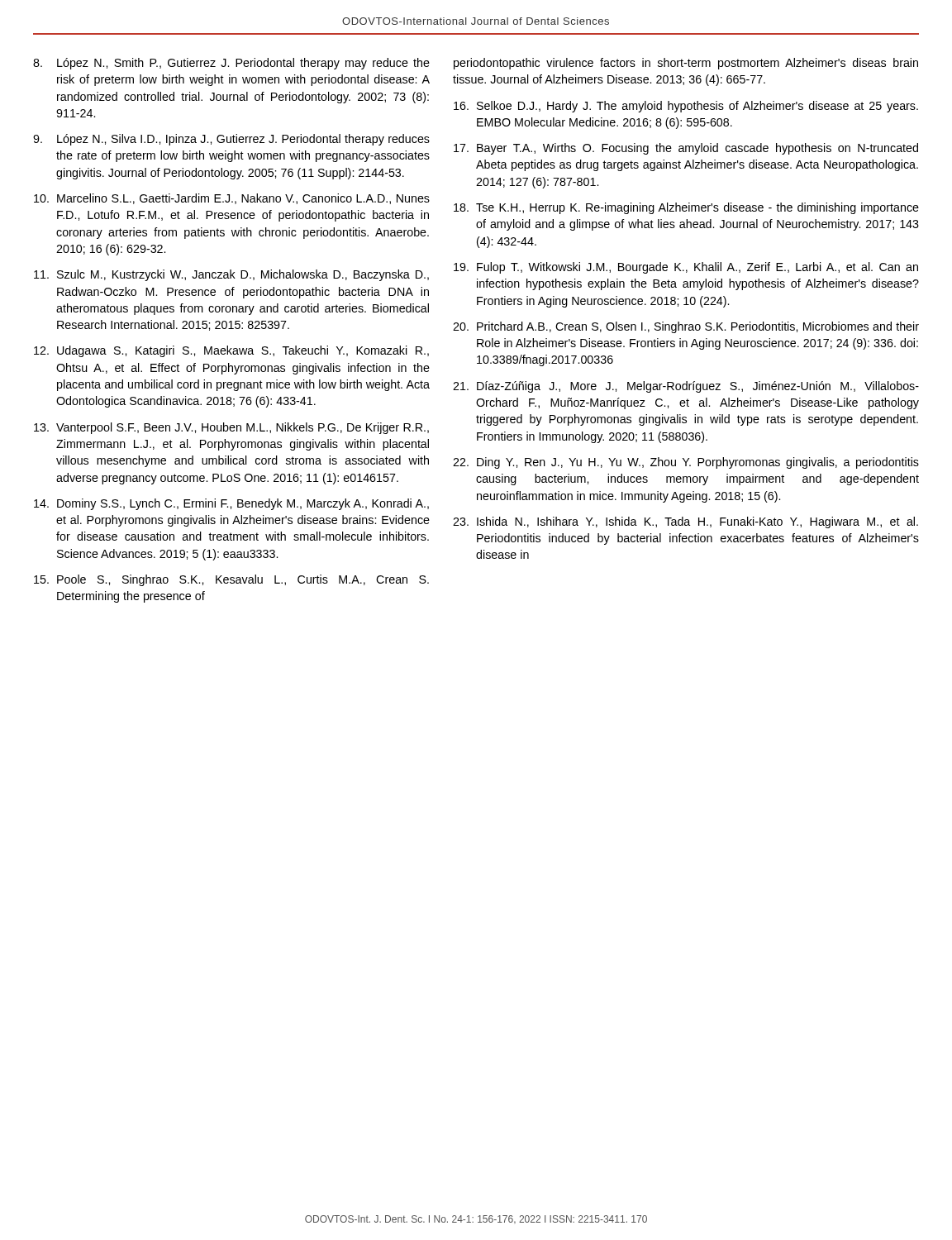Navigate to the block starting "14. Dominy S.S., Lynch C., Ermini F., Benedyk"
952x1240 pixels.
click(x=231, y=529)
